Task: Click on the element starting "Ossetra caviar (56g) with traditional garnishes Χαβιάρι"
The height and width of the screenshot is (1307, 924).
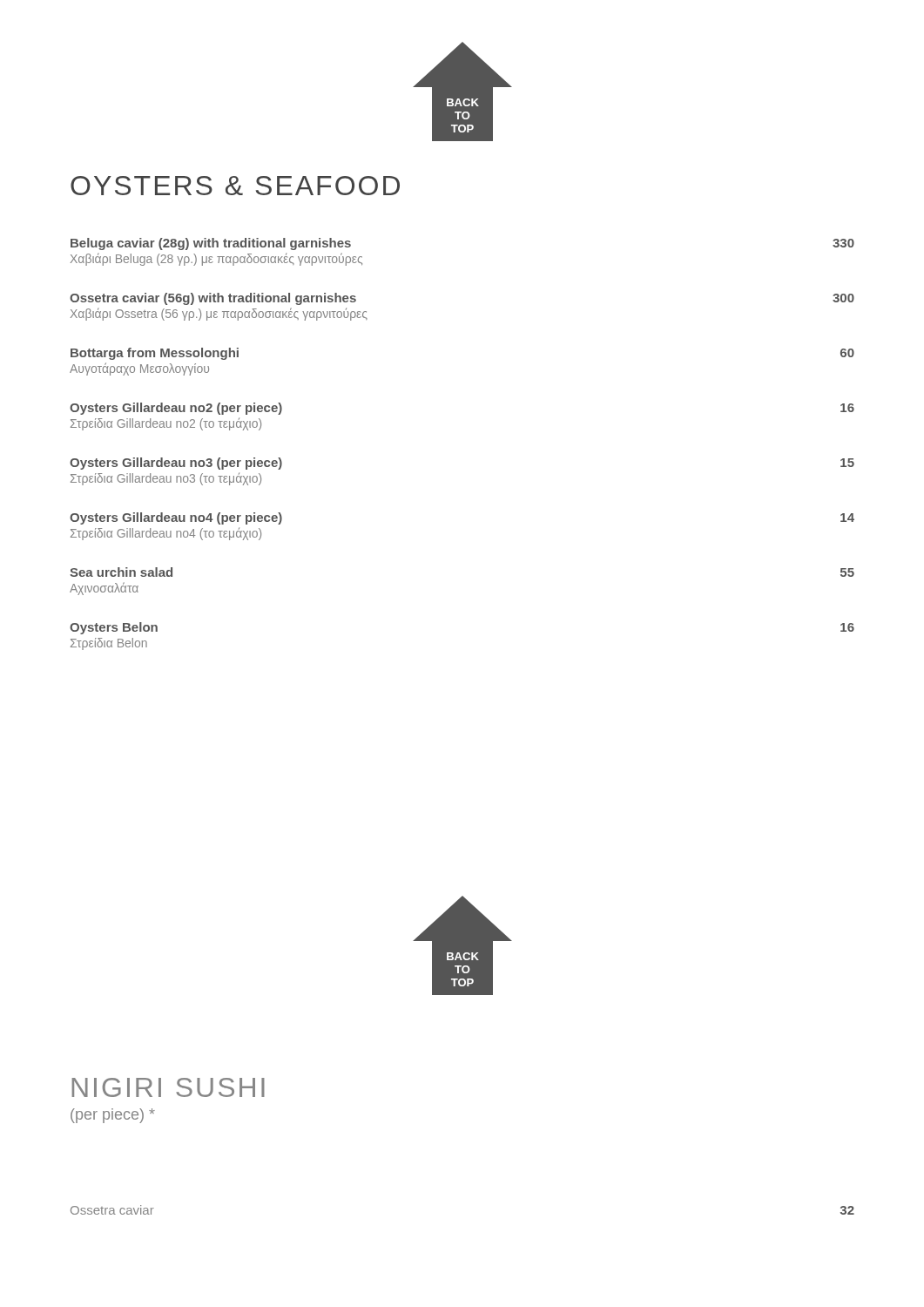Action: 213,298
